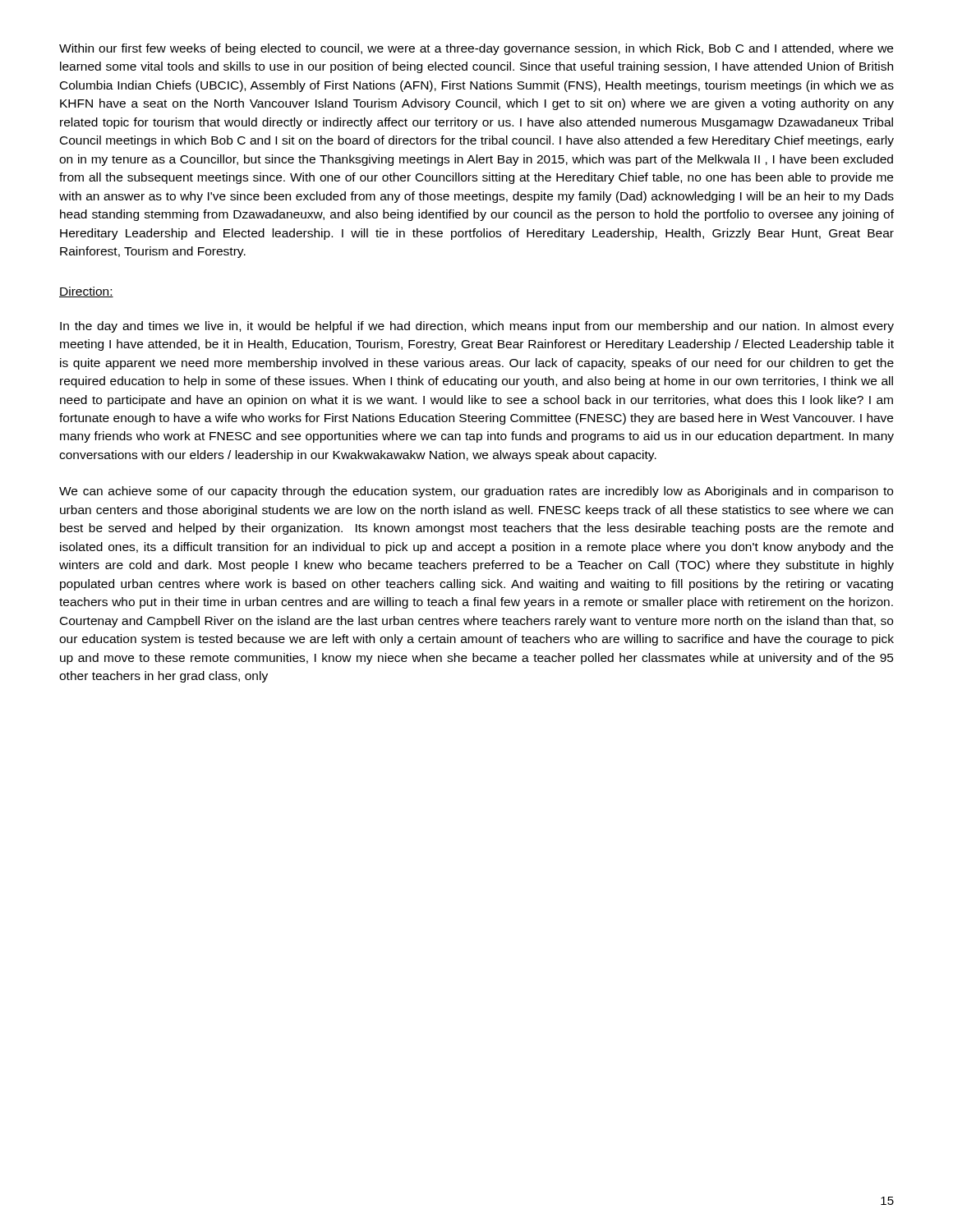Point to the passage starting "Within our first few weeks of"
The width and height of the screenshot is (953, 1232).
coord(476,150)
